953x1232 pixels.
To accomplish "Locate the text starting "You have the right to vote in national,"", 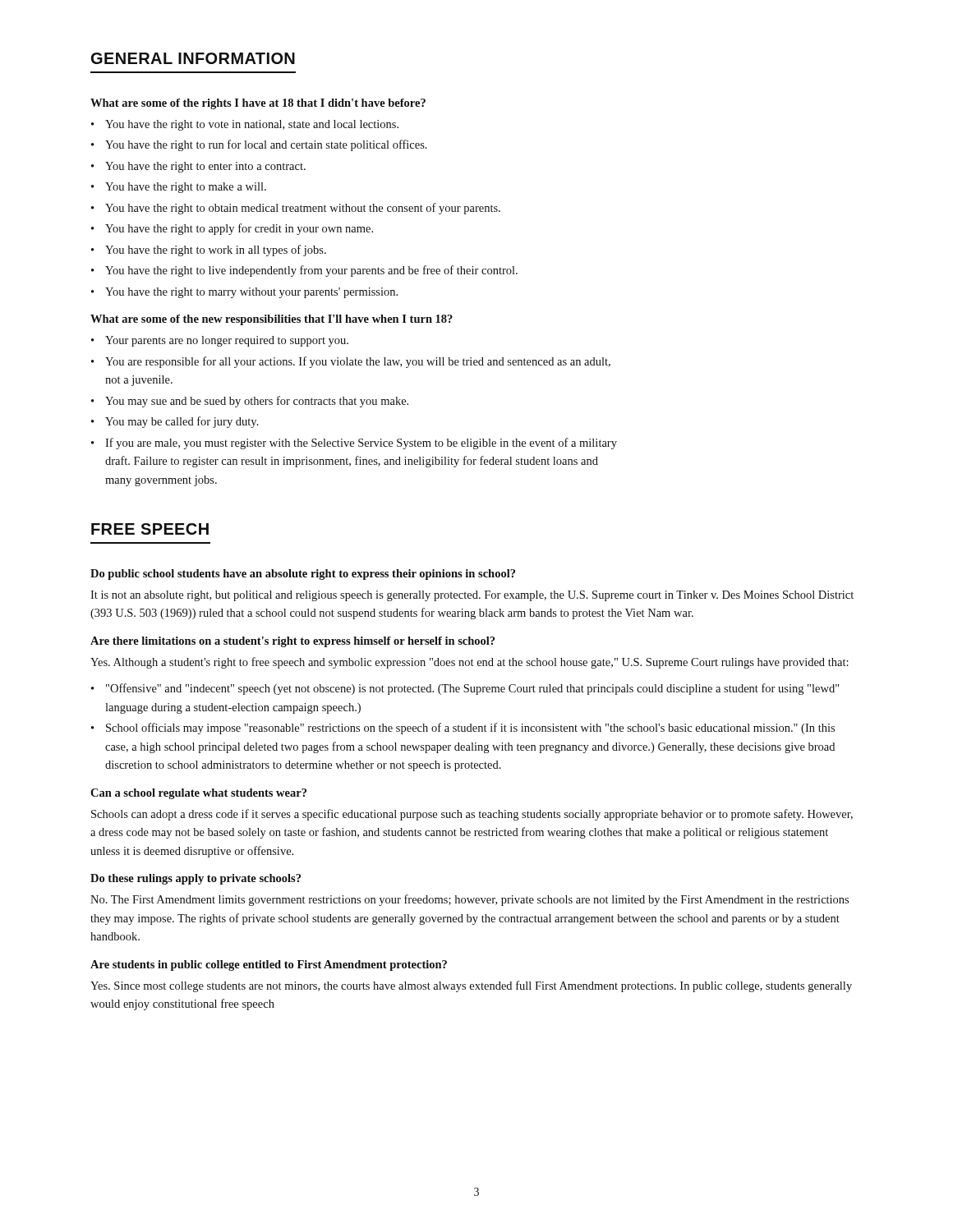I will (252, 124).
